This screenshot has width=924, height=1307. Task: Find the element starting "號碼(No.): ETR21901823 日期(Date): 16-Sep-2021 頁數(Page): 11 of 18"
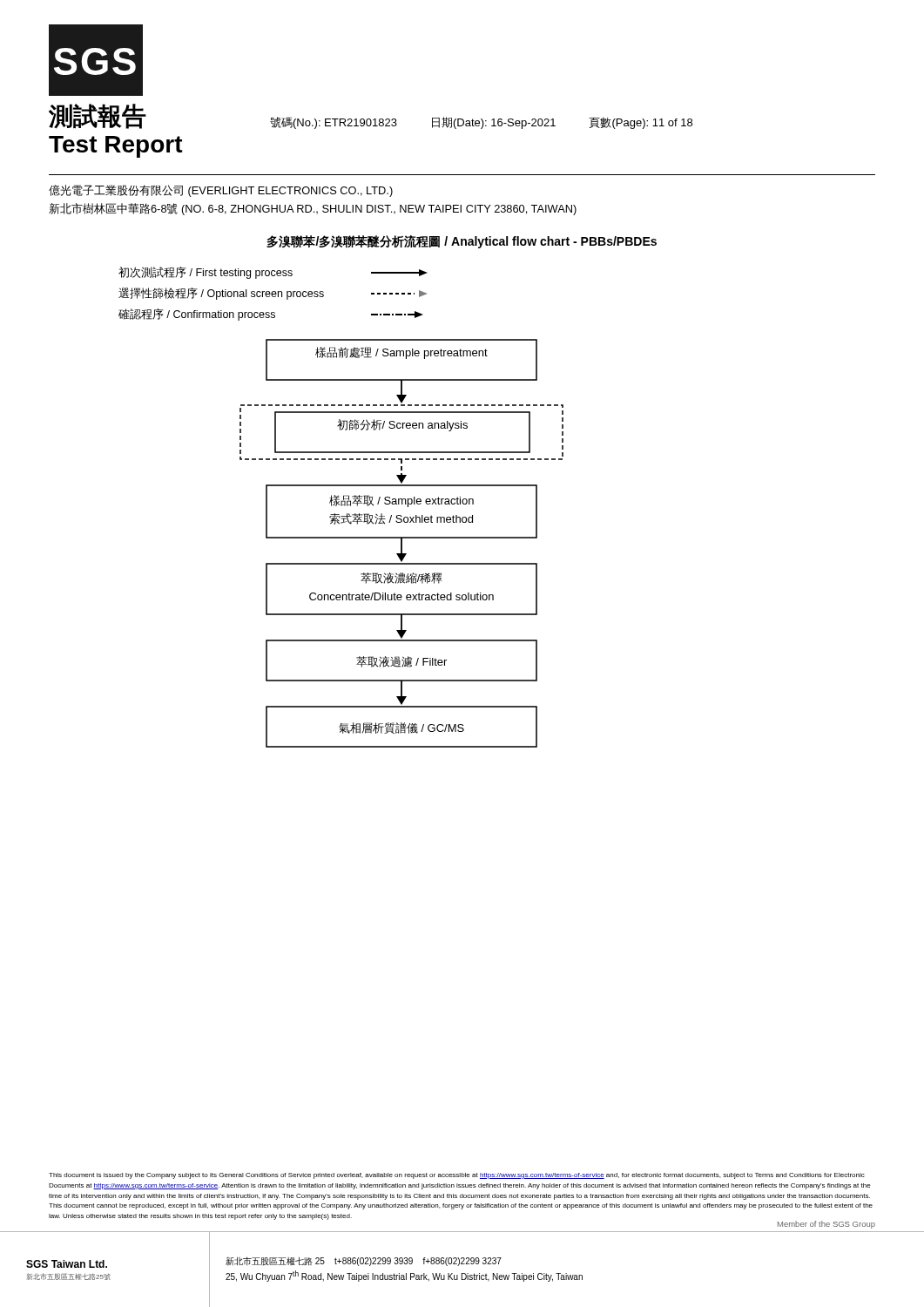[481, 123]
